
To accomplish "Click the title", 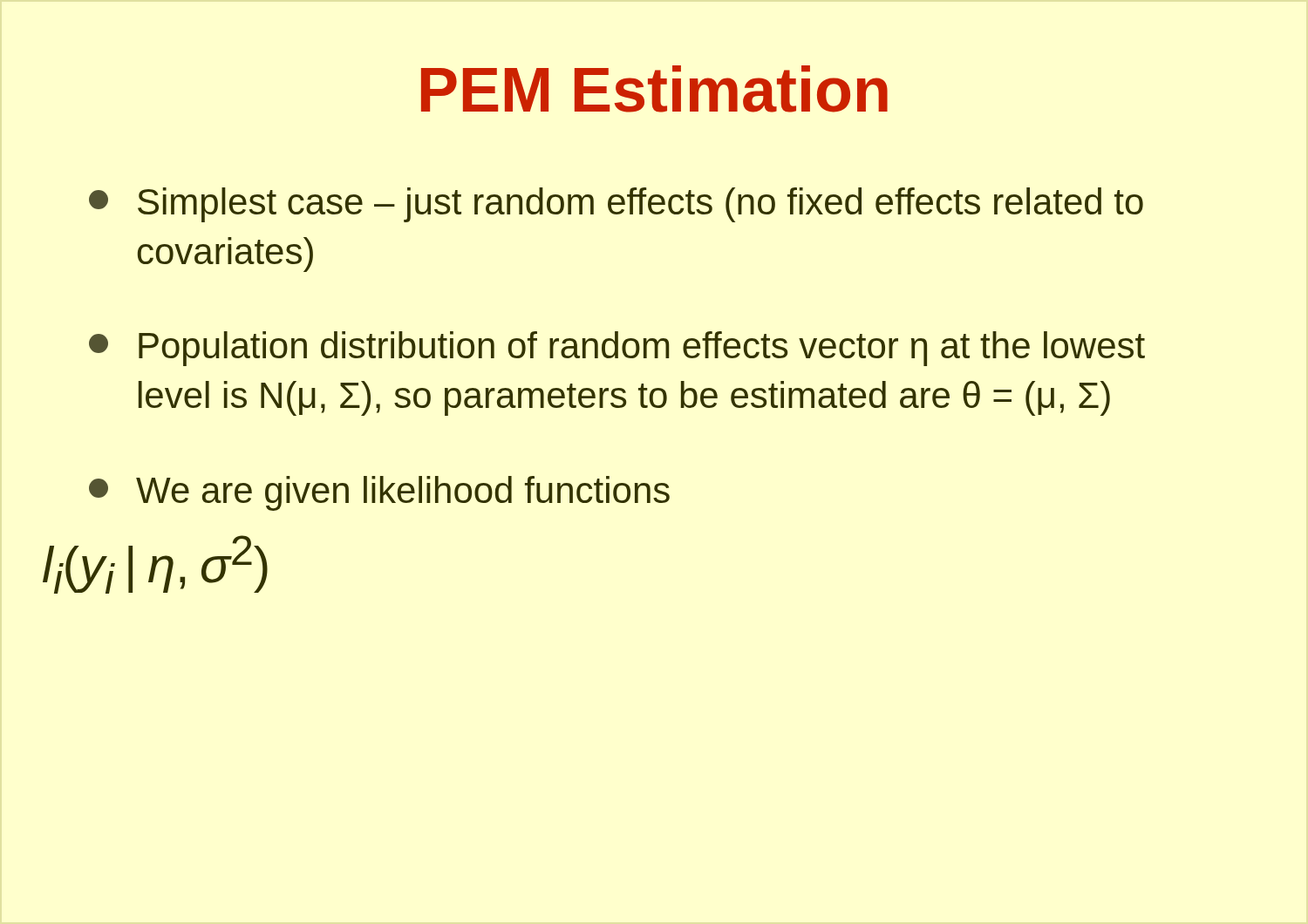I will (654, 90).
